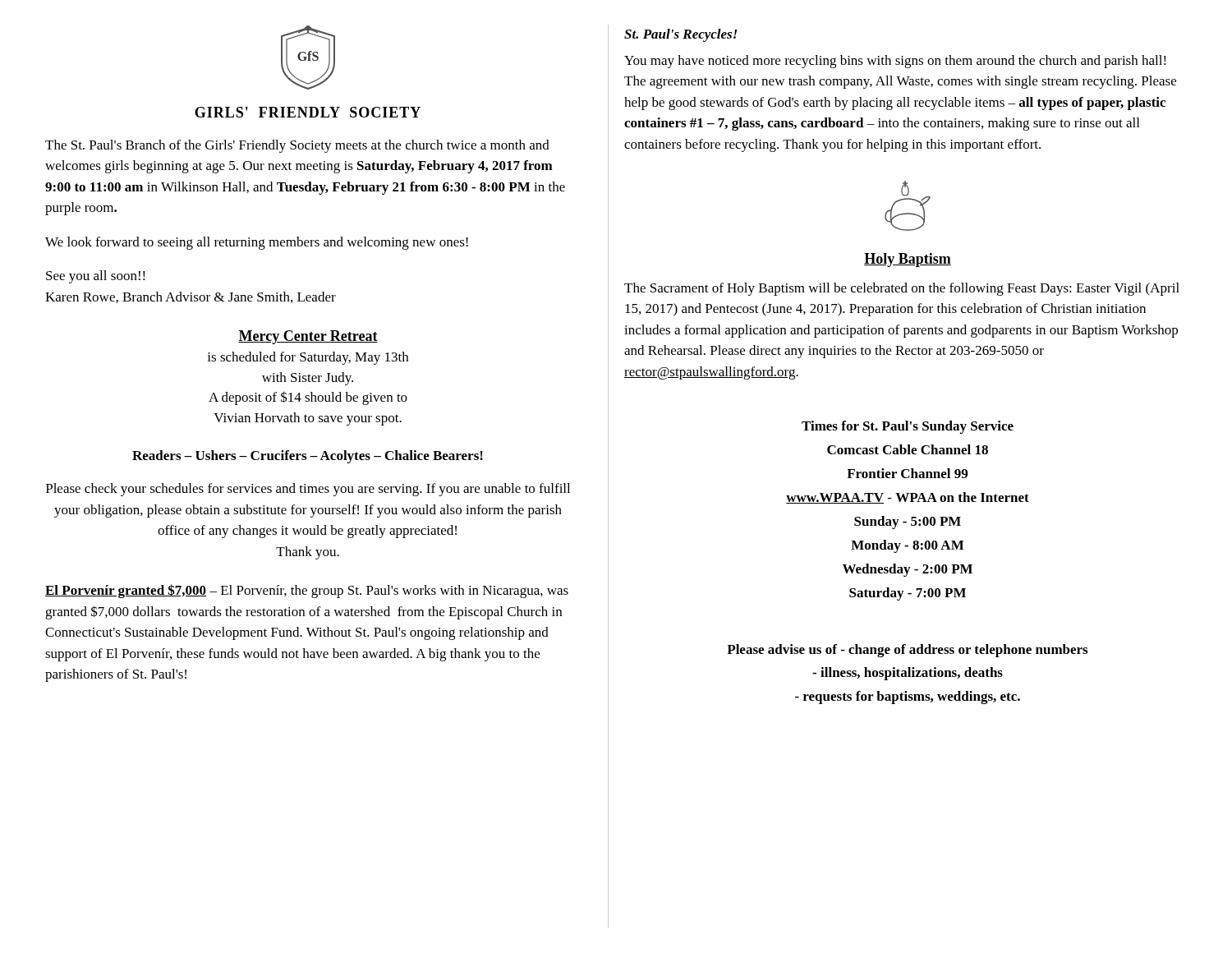Image resolution: width=1232 pixels, height=953 pixels.
Task: Select the passage starting "See you all soon!!"
Action: point(190,286)
